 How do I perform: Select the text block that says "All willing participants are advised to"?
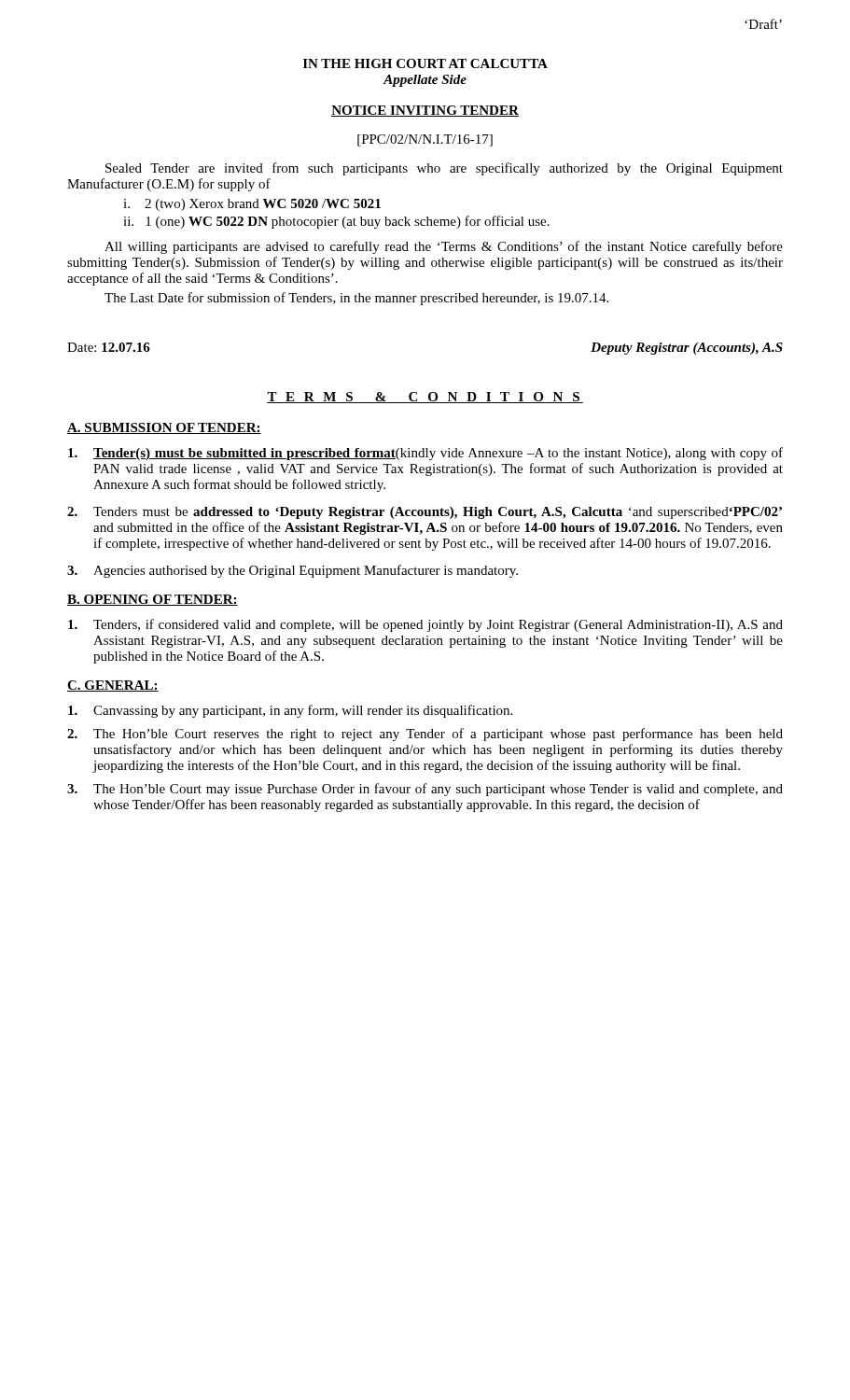pyautogui.click(x=425, y=262)
